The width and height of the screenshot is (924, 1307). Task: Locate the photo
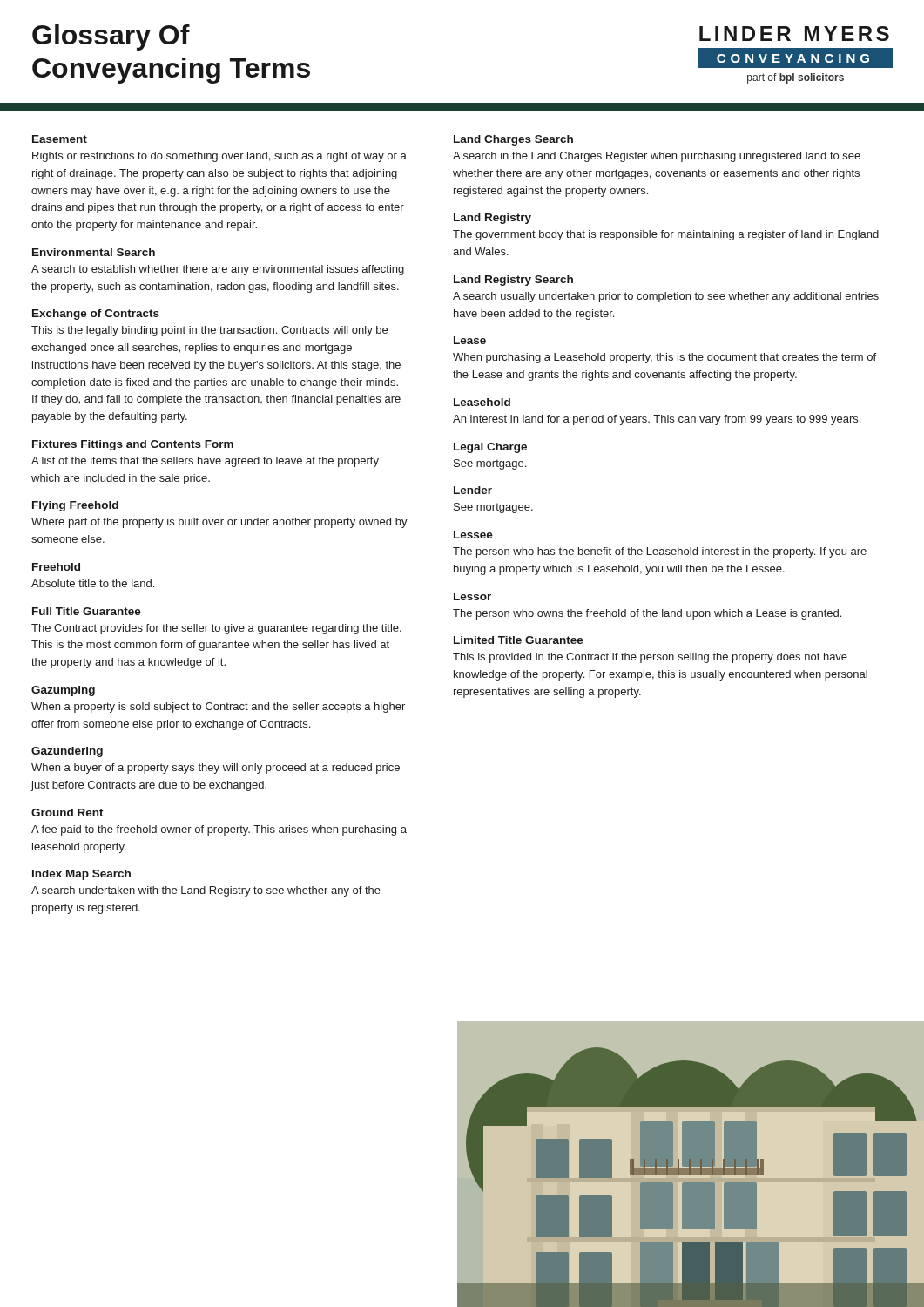pyautogui.click(x=691, y=1164)
